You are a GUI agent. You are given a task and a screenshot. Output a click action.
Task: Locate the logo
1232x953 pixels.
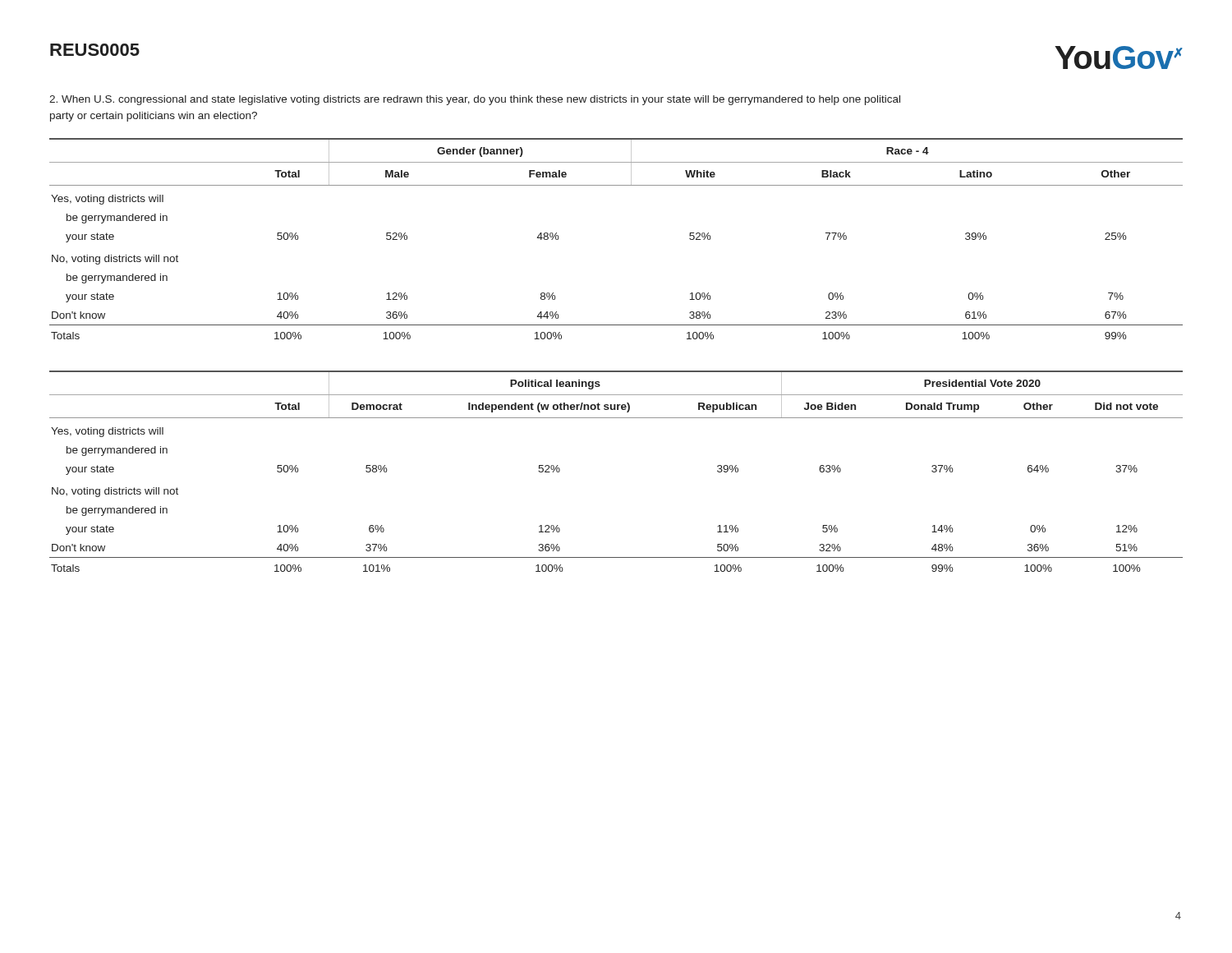click(x=1119, y=58)
